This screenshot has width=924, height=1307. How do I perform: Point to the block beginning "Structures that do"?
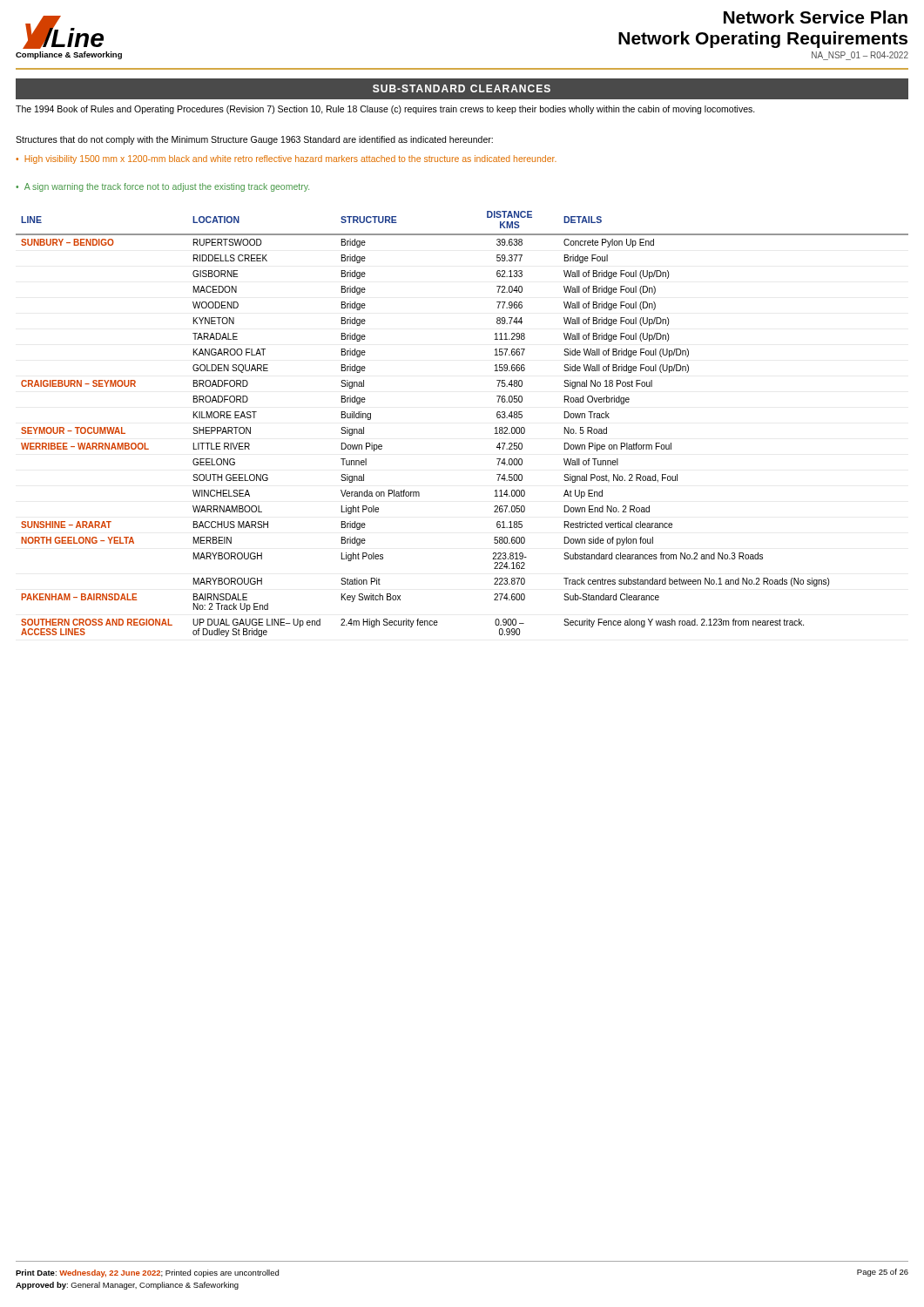click(255, 139)
